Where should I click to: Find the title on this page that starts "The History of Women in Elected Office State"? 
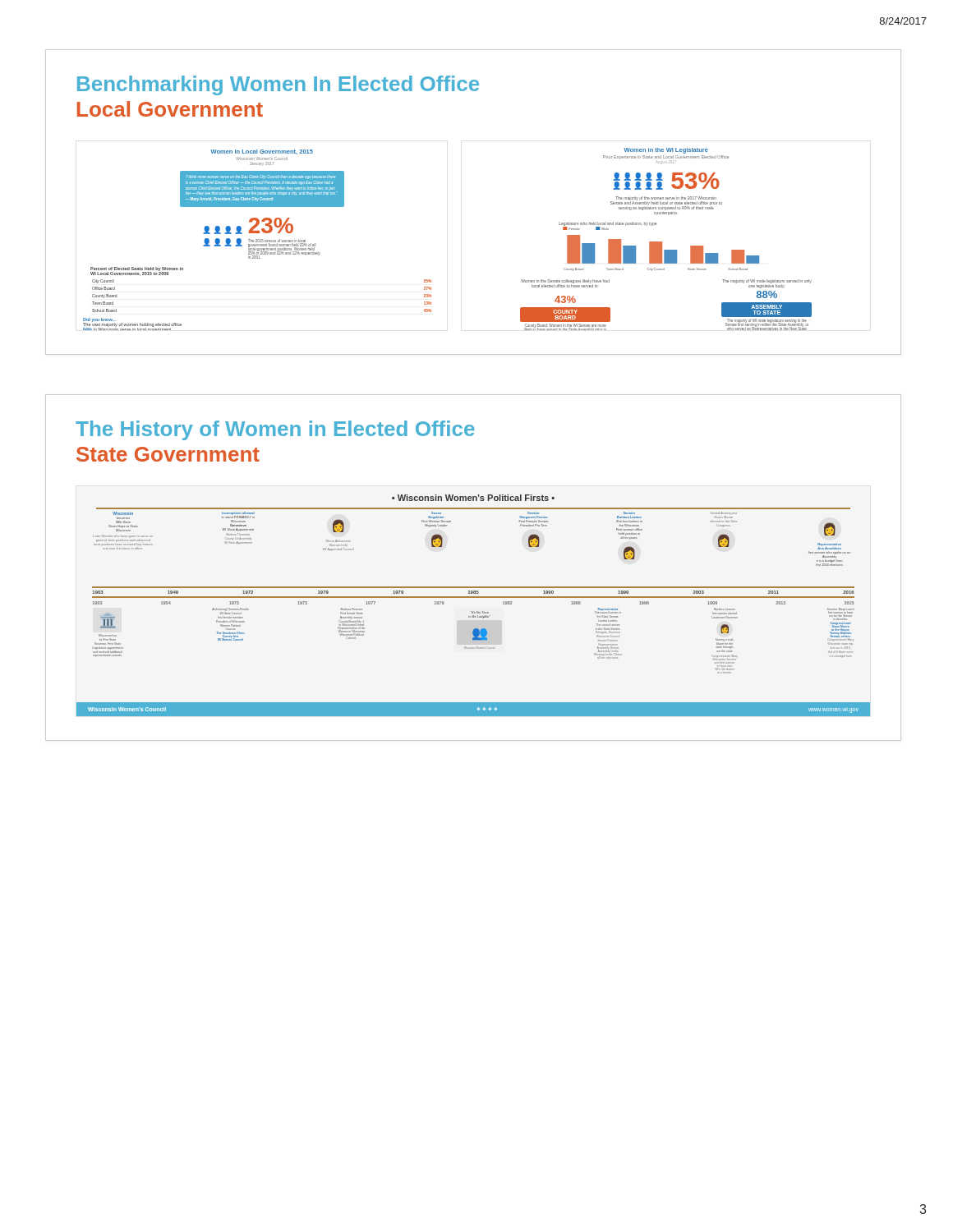coord(275,442)
